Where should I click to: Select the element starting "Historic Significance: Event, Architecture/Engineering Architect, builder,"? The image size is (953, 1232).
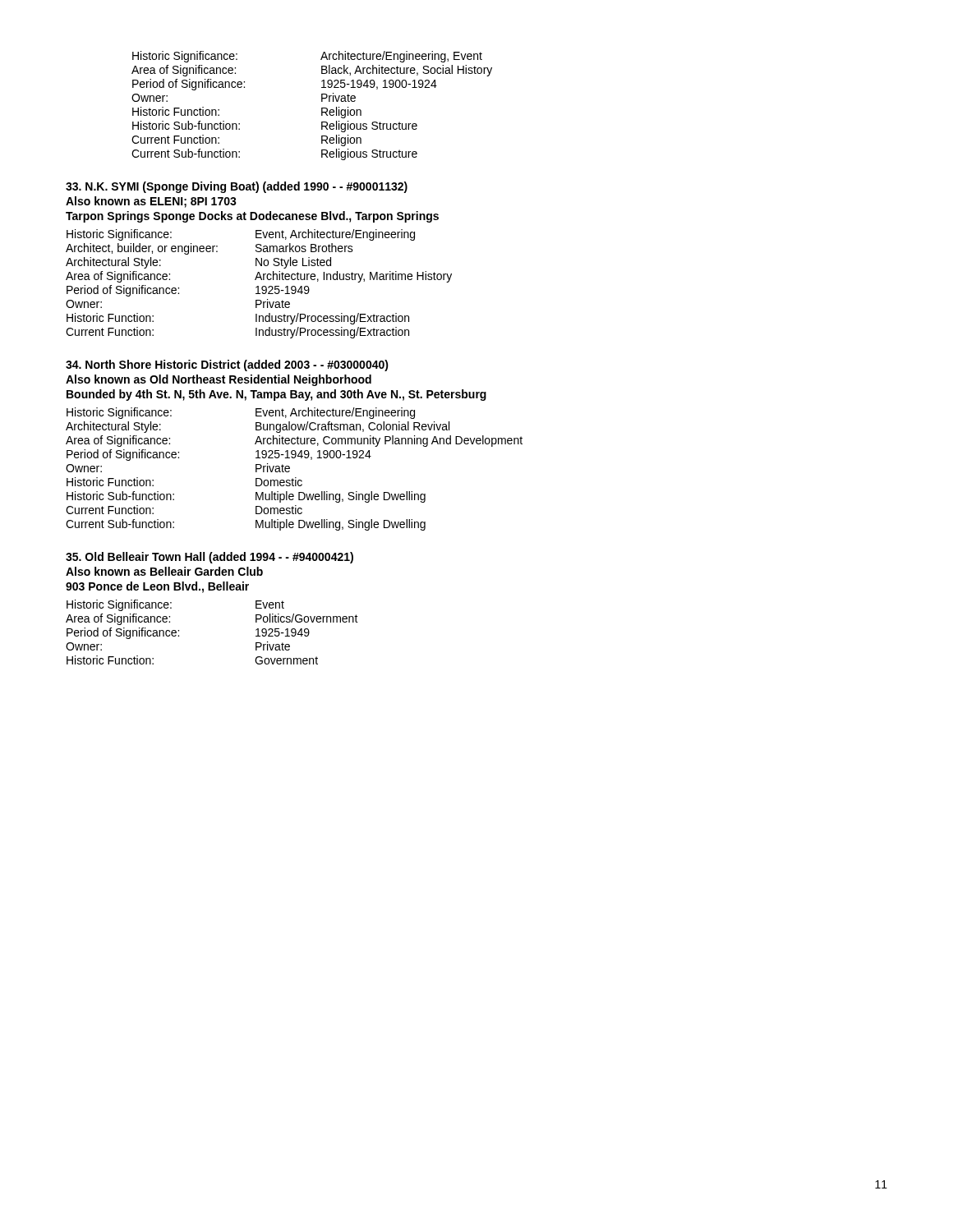(x=259, y=284)
